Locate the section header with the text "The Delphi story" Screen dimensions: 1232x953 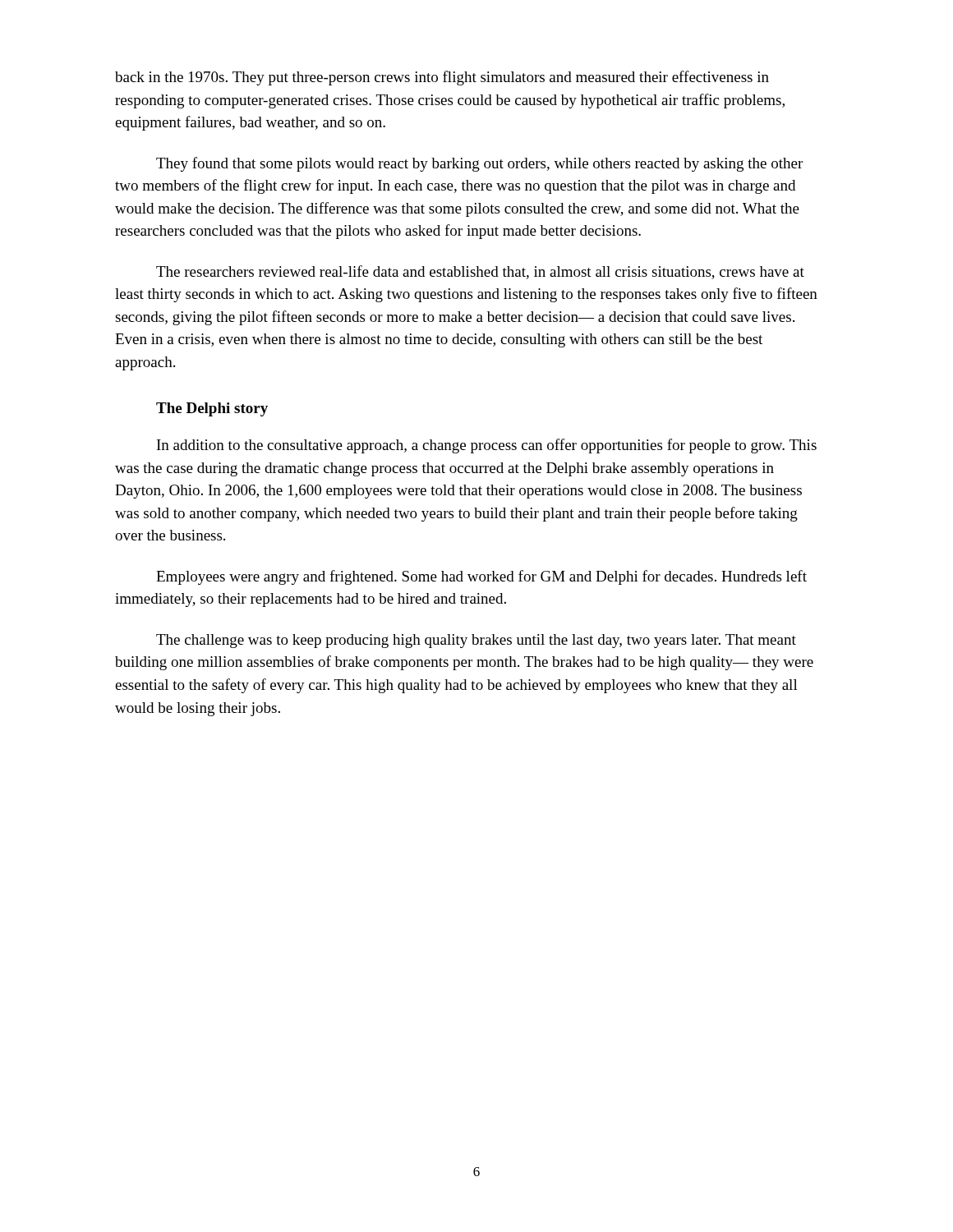[x=212, y=407]
